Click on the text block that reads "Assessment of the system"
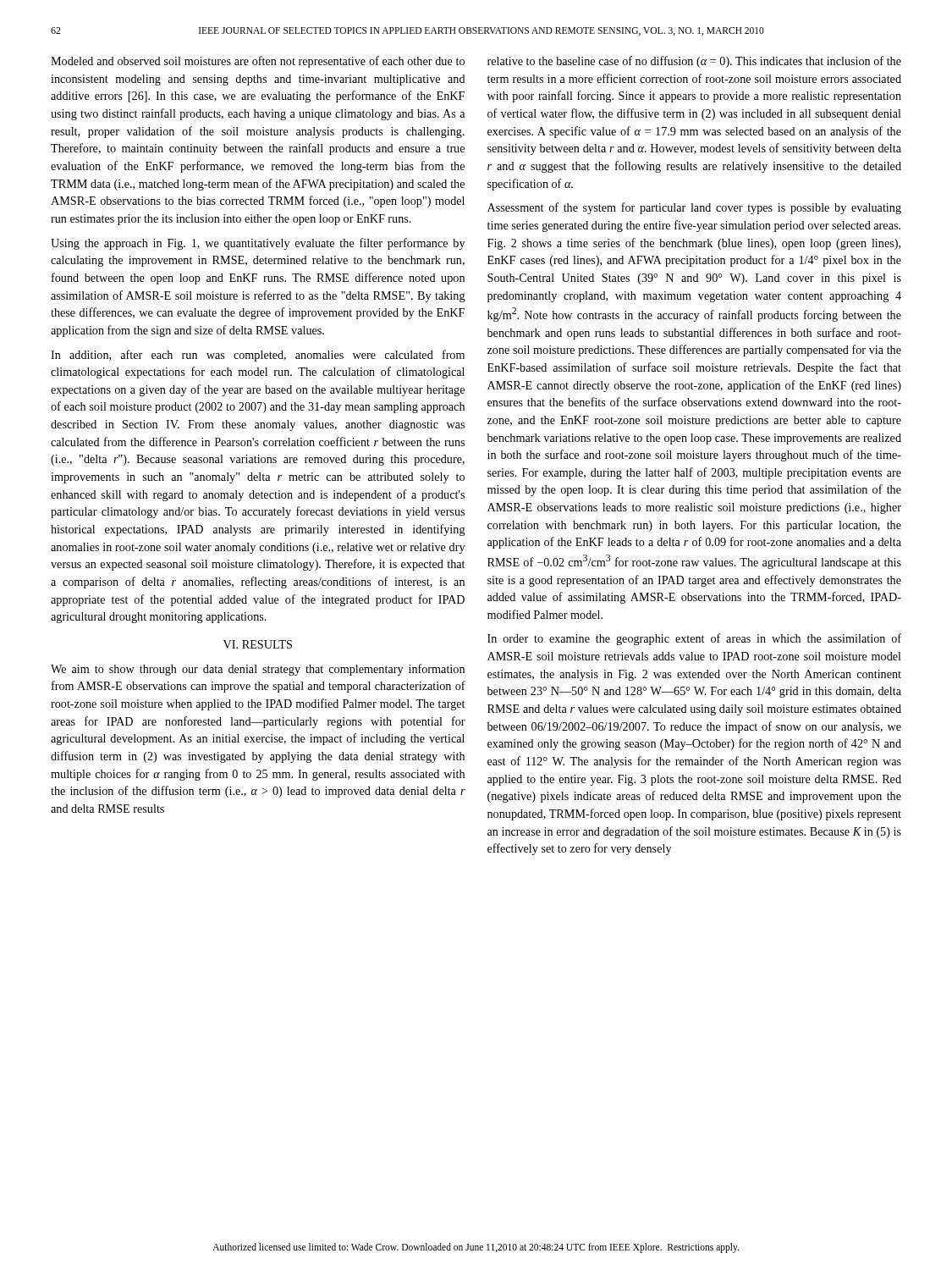The image size is (952, 1270). pos(694,411)
